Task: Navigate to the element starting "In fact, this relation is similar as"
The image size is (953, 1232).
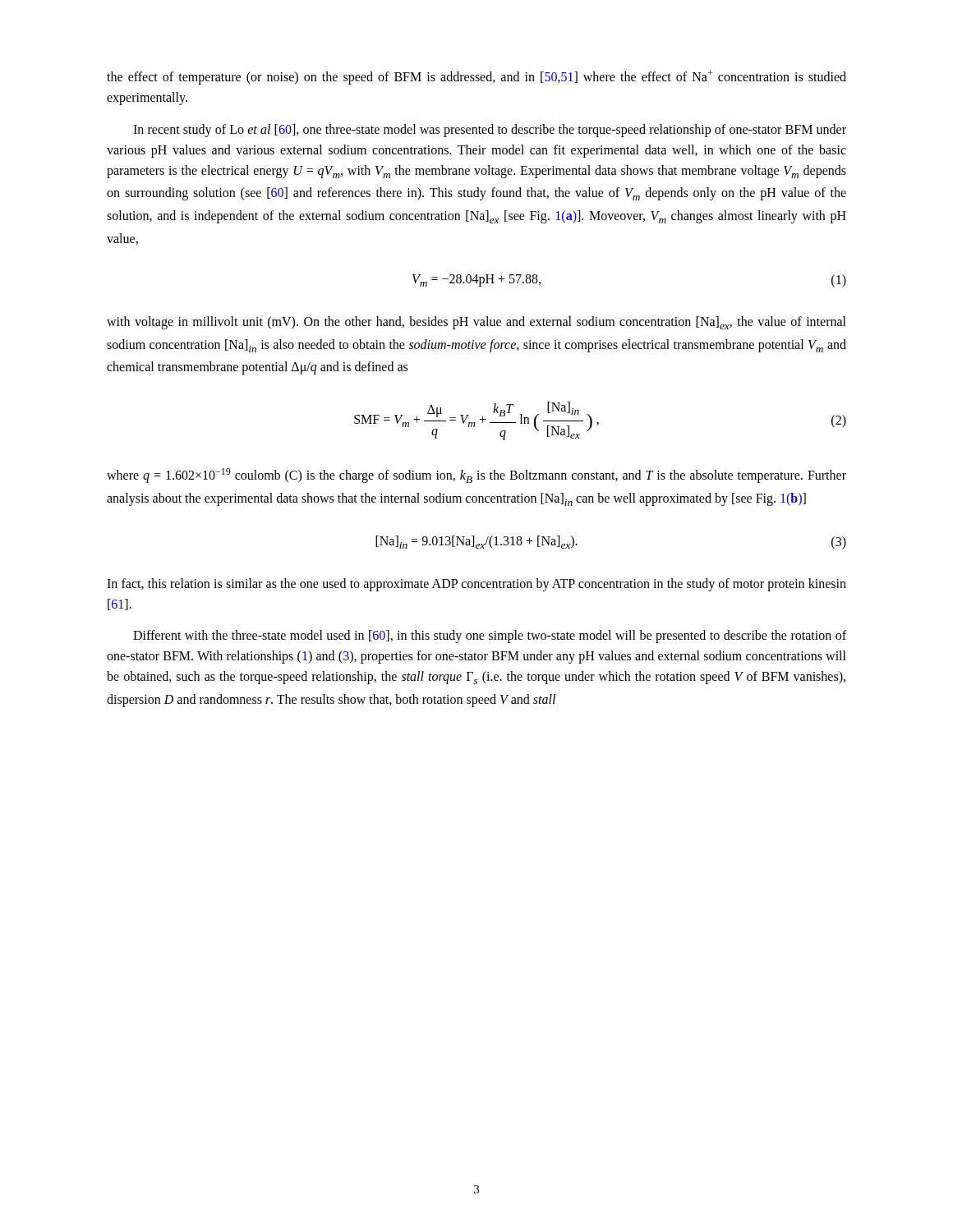Action: tap(476, 594)
